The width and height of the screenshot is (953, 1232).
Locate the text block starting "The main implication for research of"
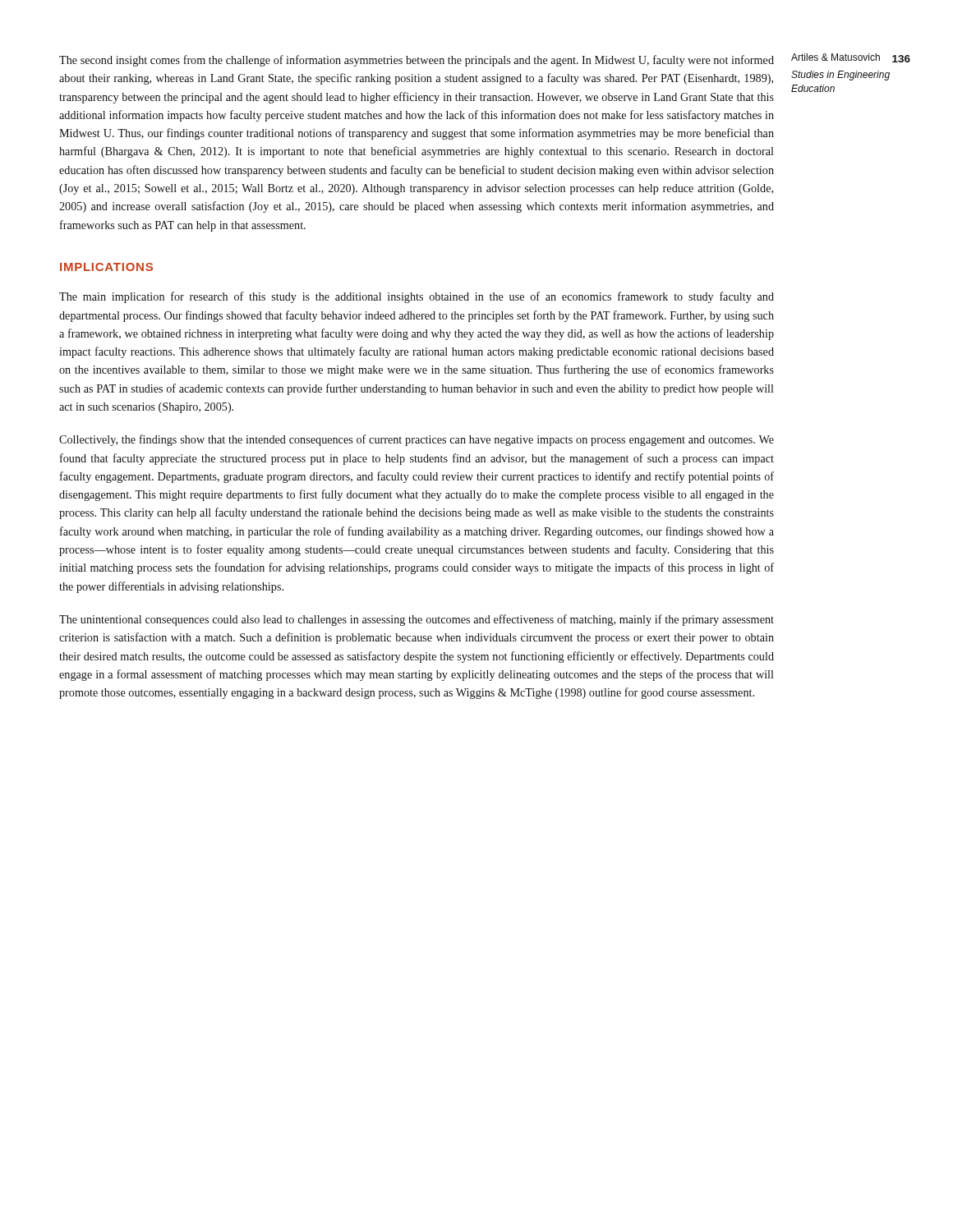click(x=417, y=352)
